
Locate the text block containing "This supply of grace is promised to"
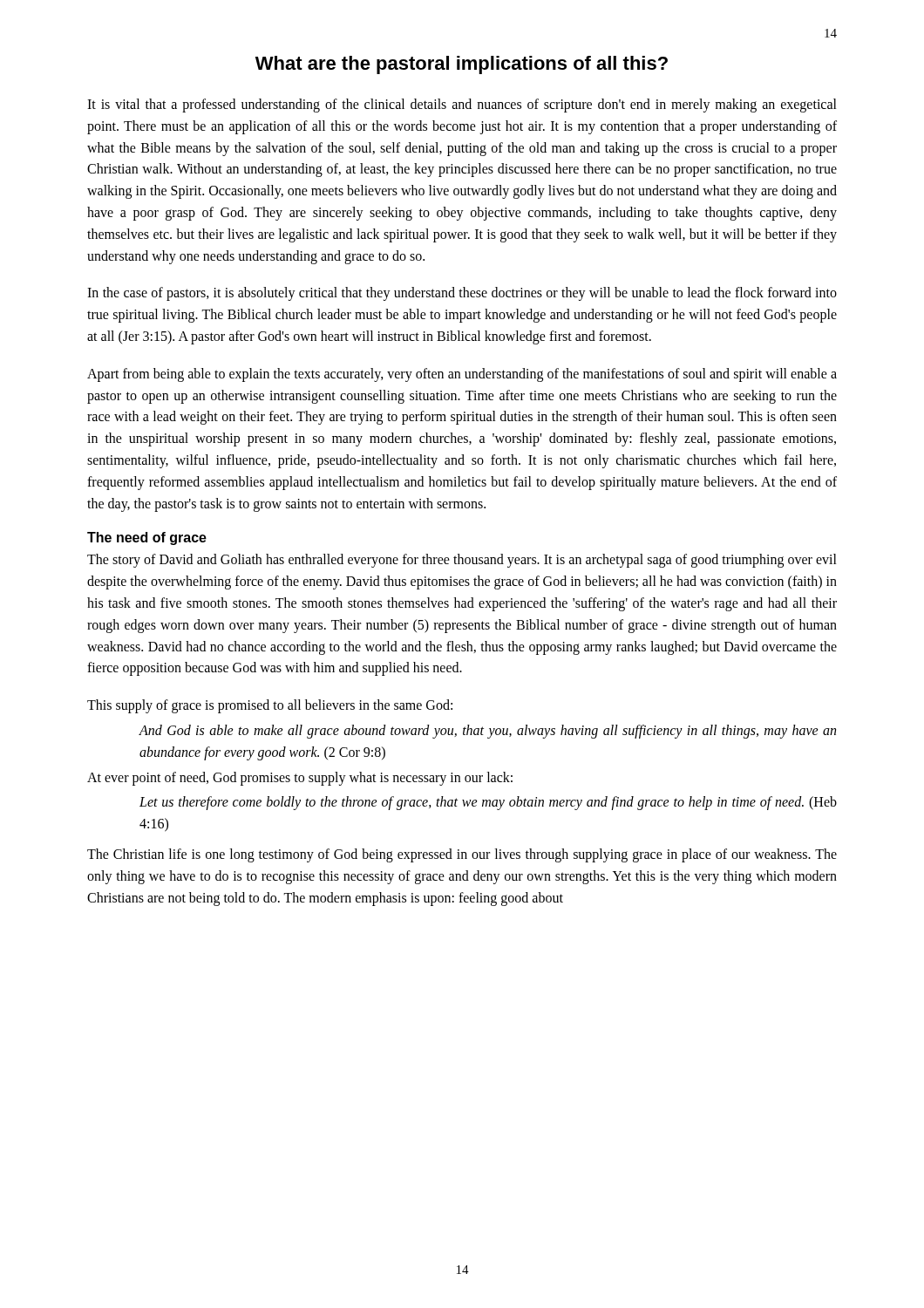[x=270, y=705]
